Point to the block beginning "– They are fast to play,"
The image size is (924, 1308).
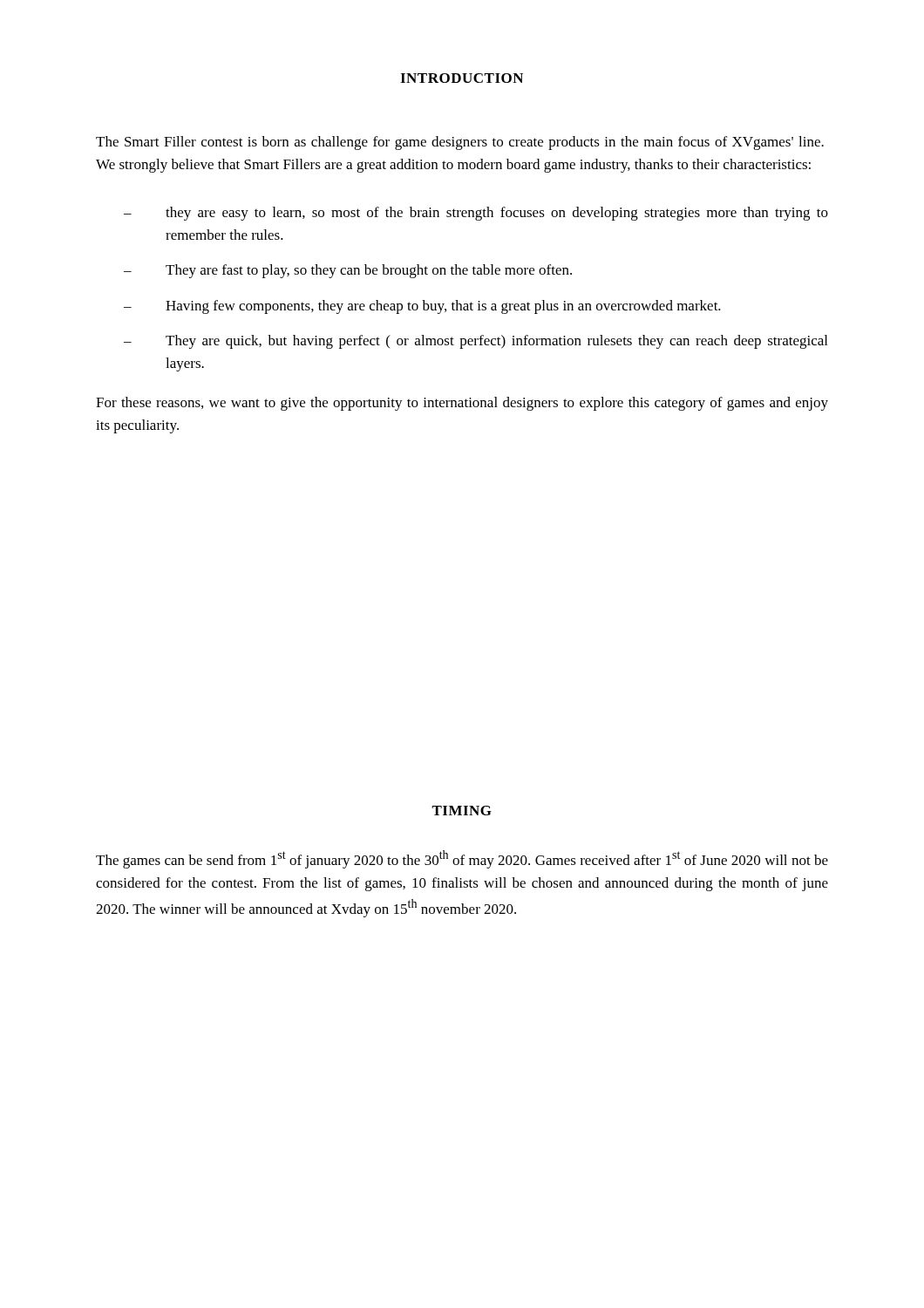click(x=476, y=271)
